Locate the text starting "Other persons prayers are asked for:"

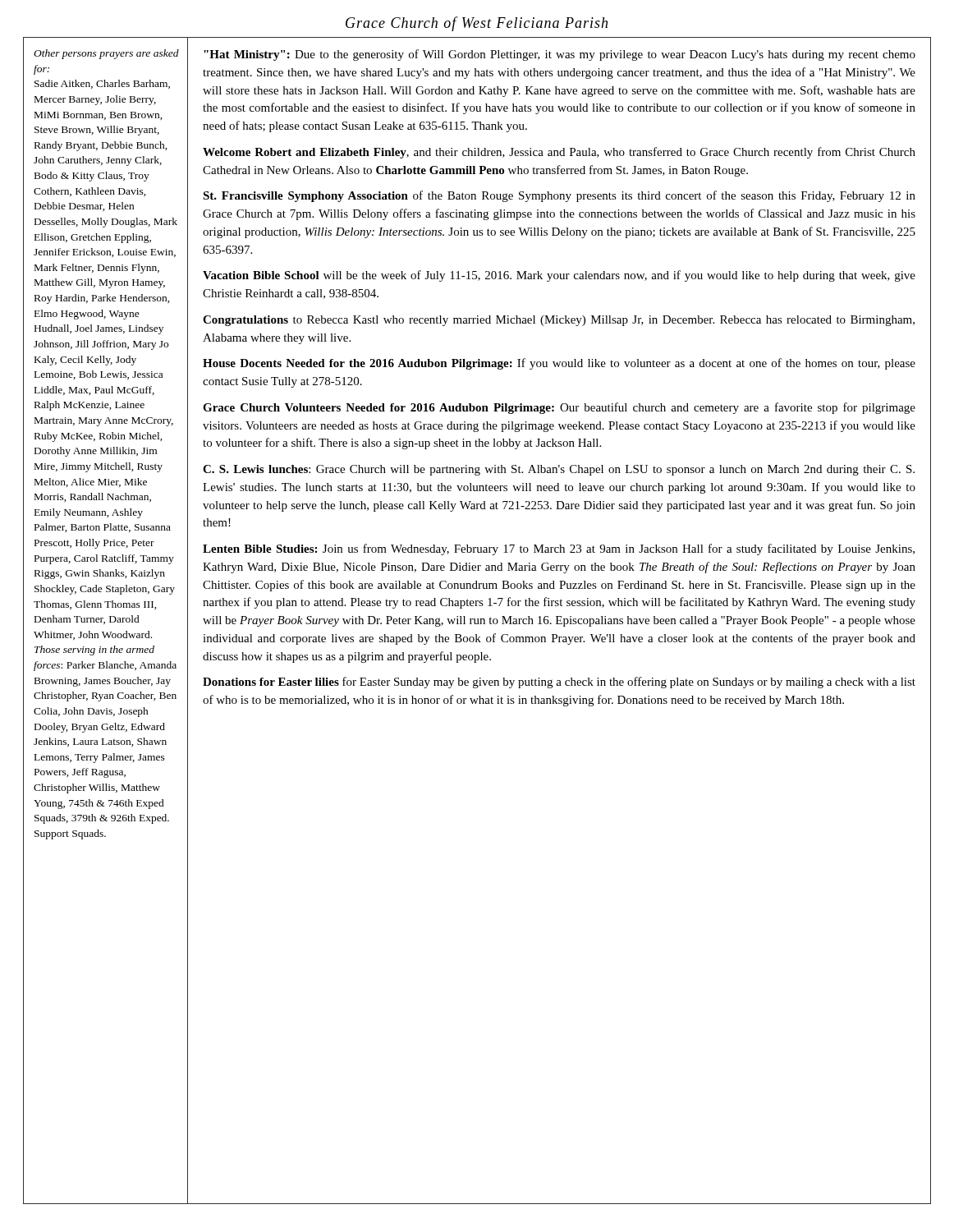(106, 443)
